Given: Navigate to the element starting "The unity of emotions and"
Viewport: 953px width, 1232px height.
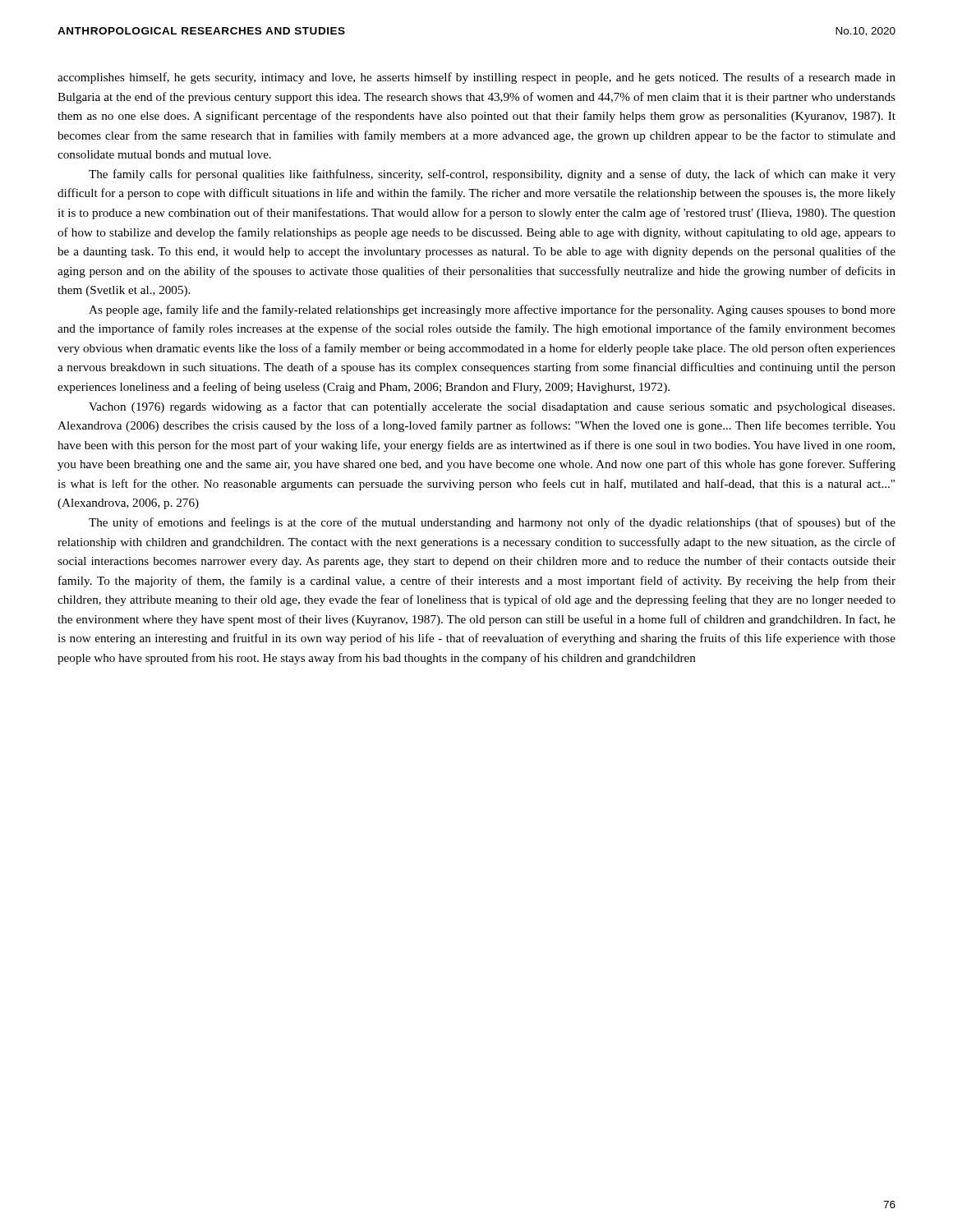Looking at the screenshot, I should pos(476,590).
